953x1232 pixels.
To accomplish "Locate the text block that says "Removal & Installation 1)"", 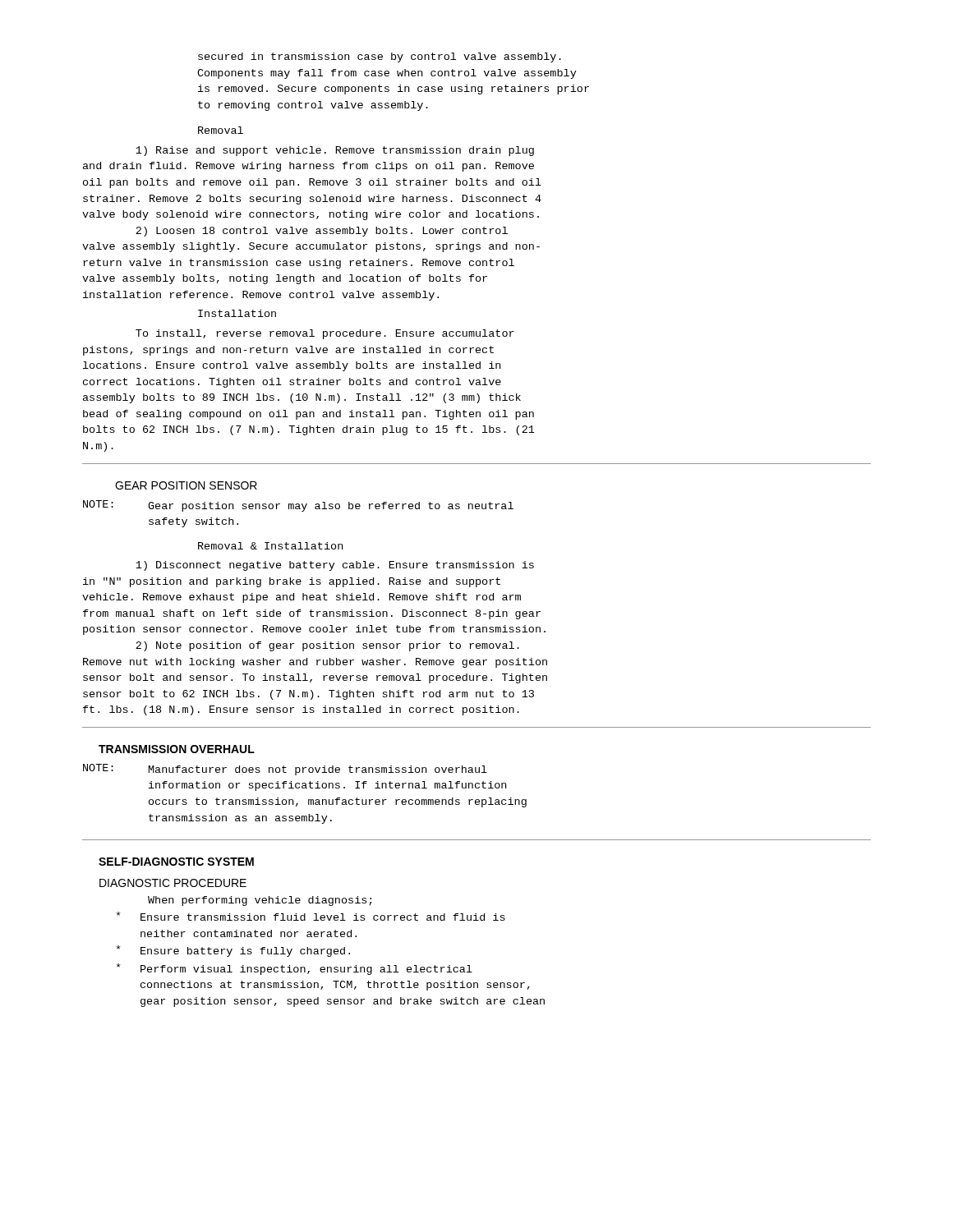I will click(476, 629).
